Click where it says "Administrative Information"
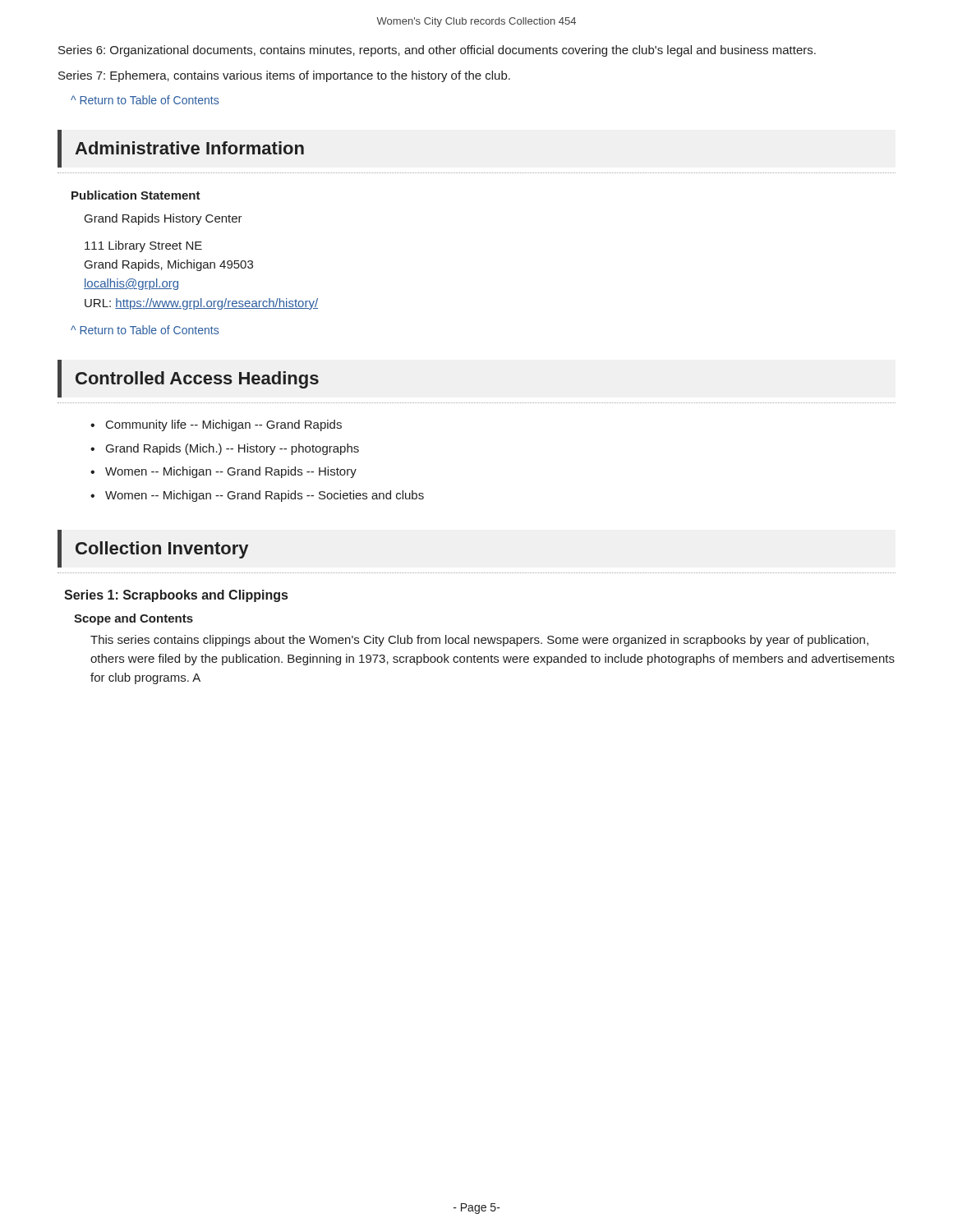This screenshot has height=1232, width=953. (189, 148)
